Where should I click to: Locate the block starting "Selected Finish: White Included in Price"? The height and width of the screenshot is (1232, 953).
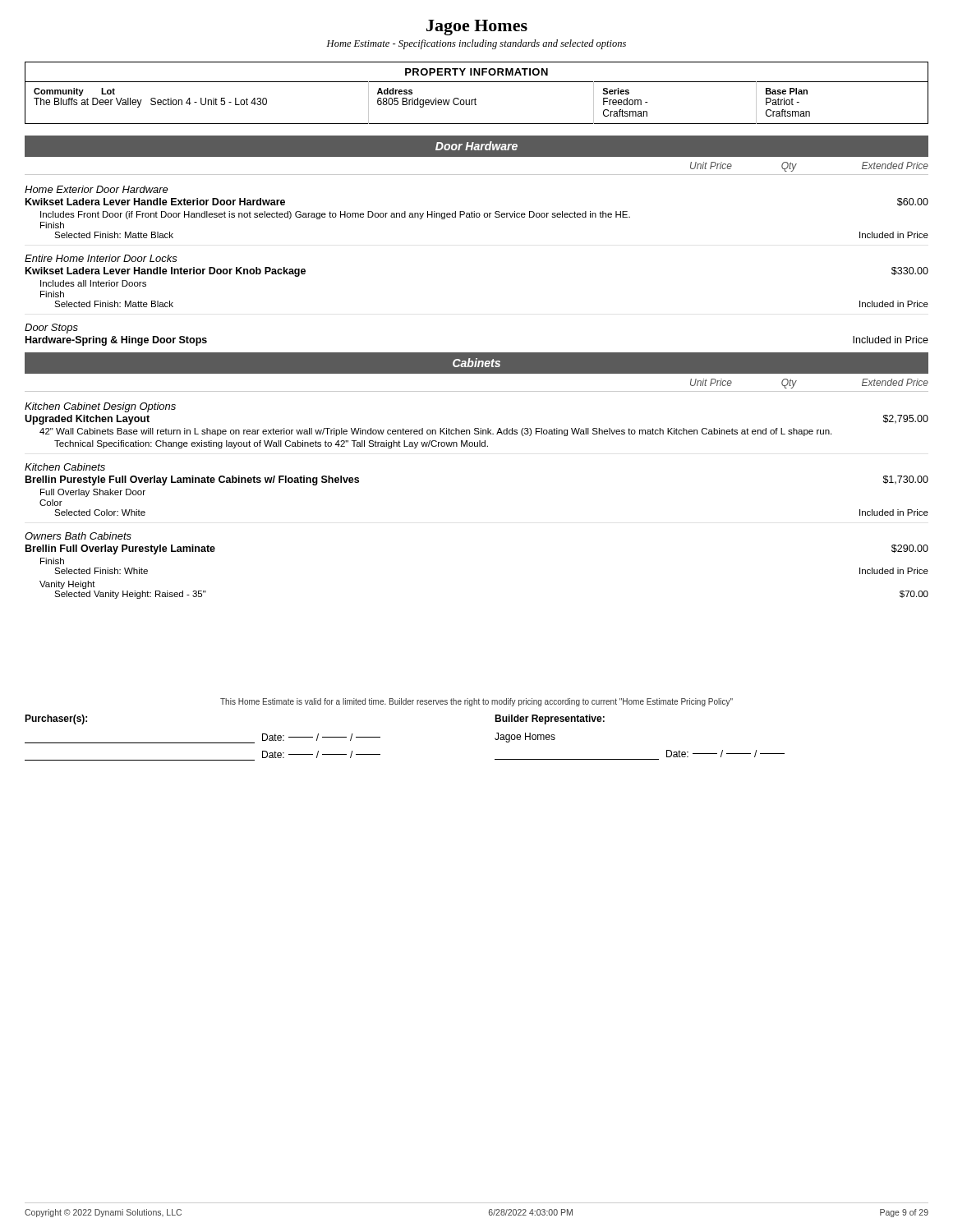[x=103, y=570]
